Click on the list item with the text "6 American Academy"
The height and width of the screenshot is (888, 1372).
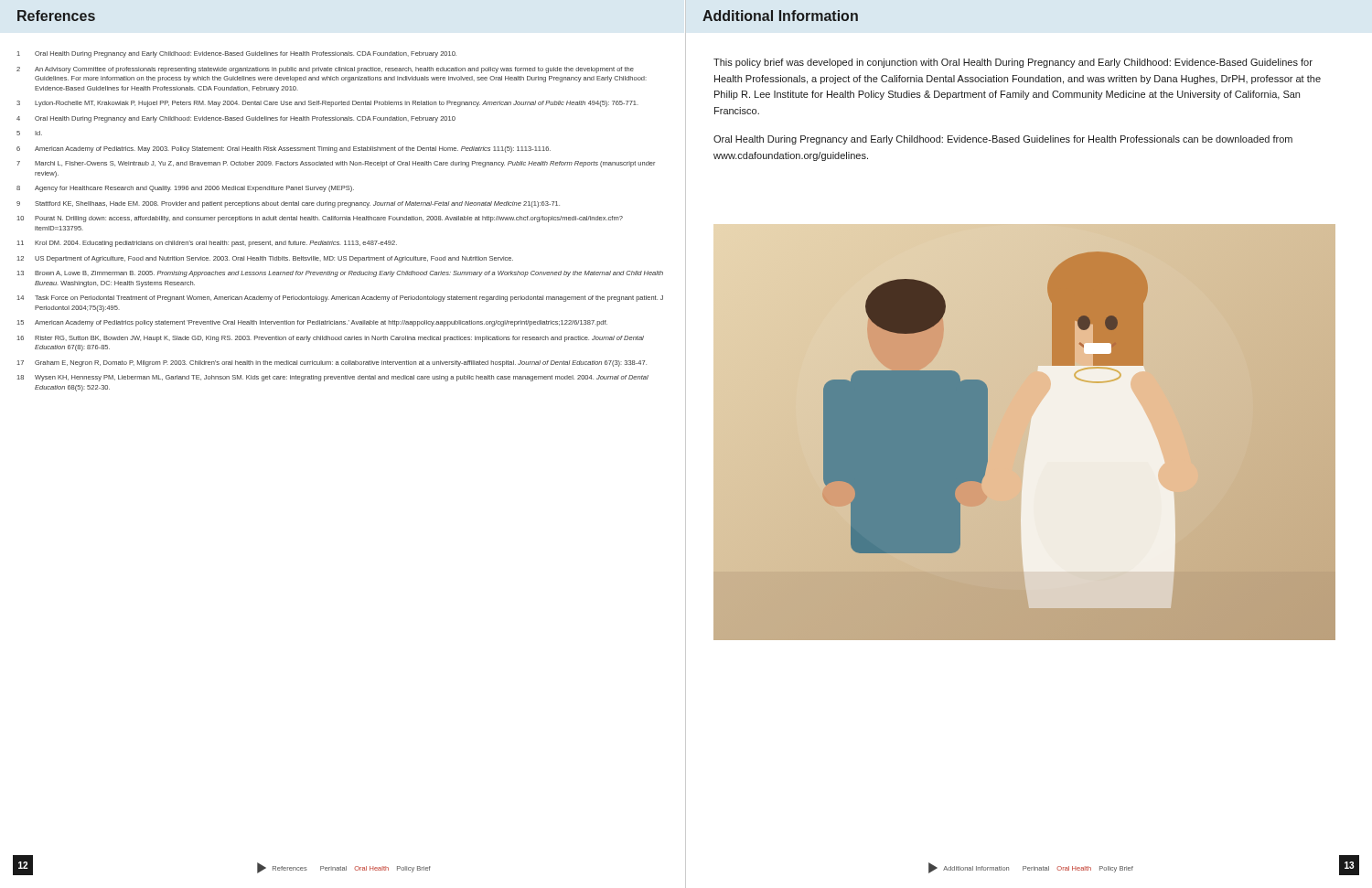[341, 149]
